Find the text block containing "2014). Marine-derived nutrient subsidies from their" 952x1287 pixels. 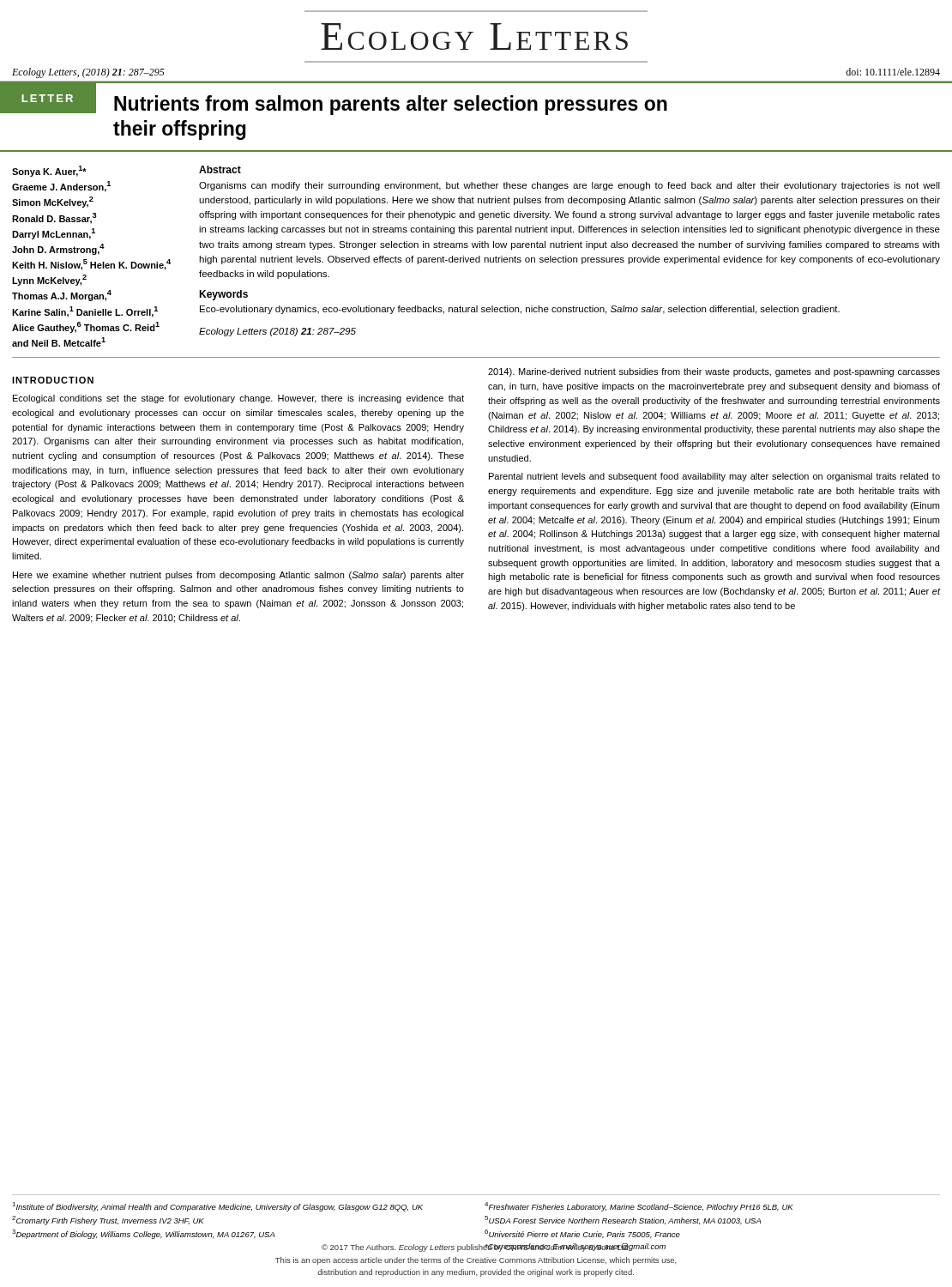click(714, 415)
